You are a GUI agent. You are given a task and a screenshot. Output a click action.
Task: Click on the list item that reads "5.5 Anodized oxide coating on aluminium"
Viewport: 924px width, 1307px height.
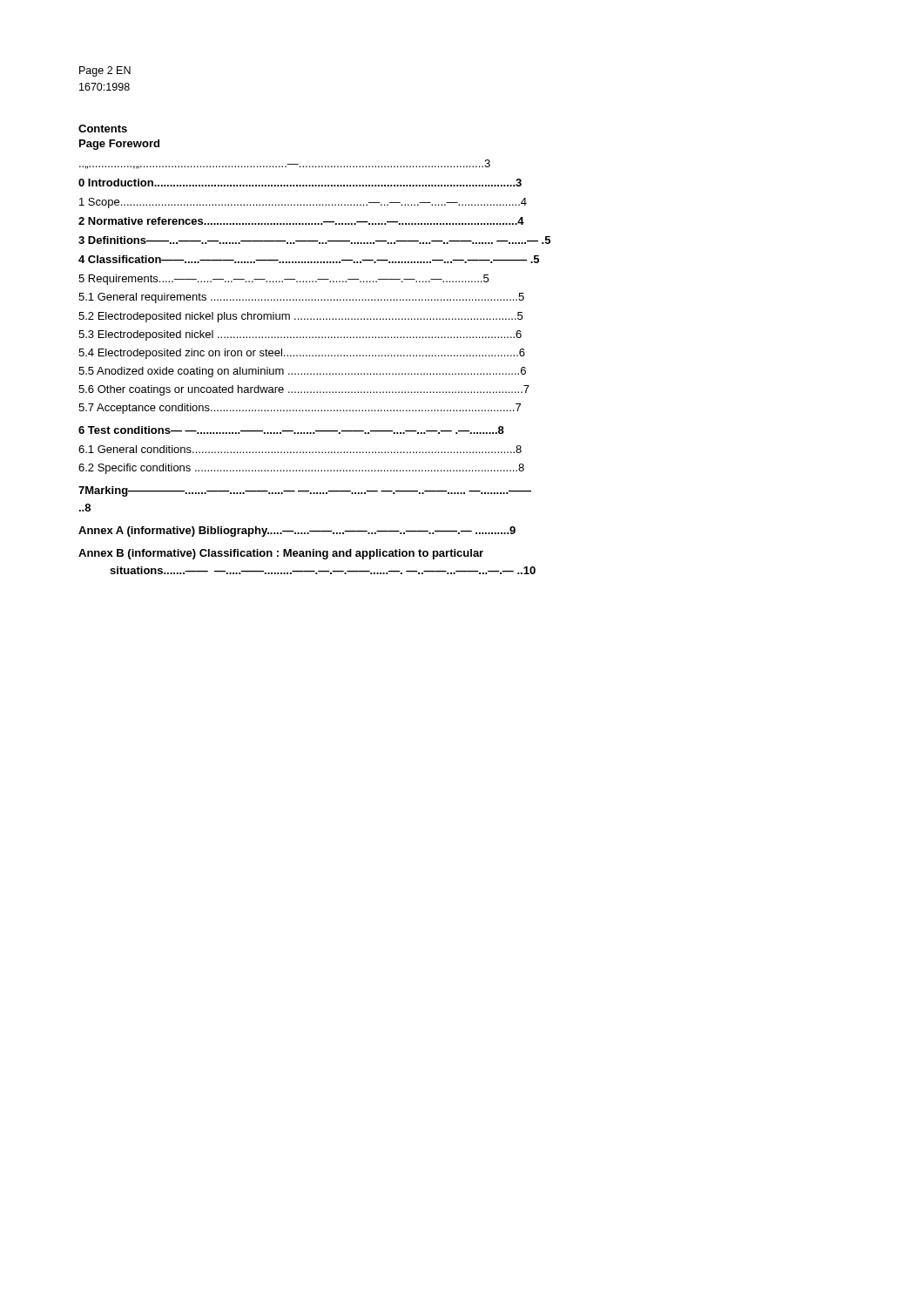coord(302,371)
